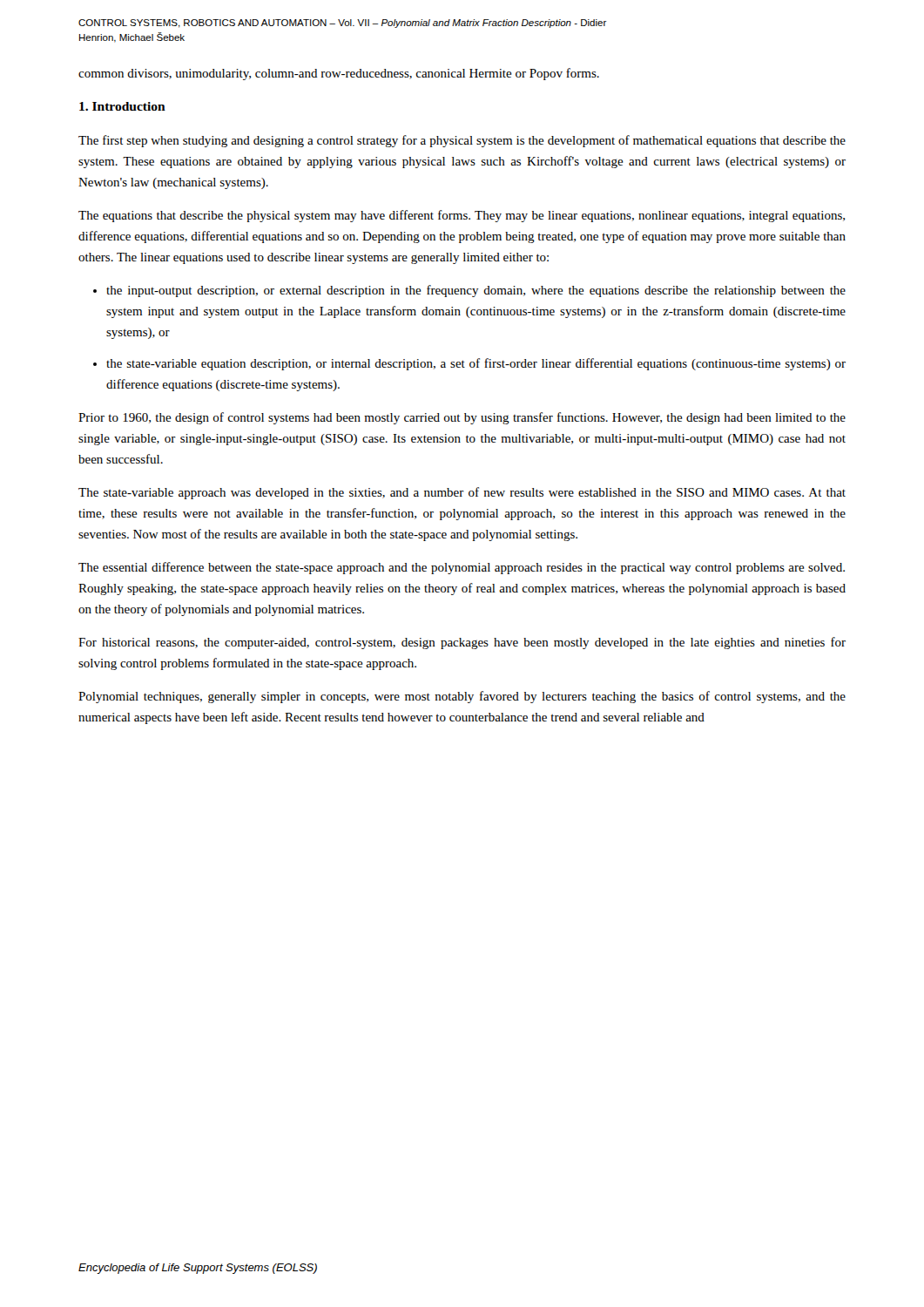Locate the text "1. Introduction"
924x1307 pixels.
point(122,106)
